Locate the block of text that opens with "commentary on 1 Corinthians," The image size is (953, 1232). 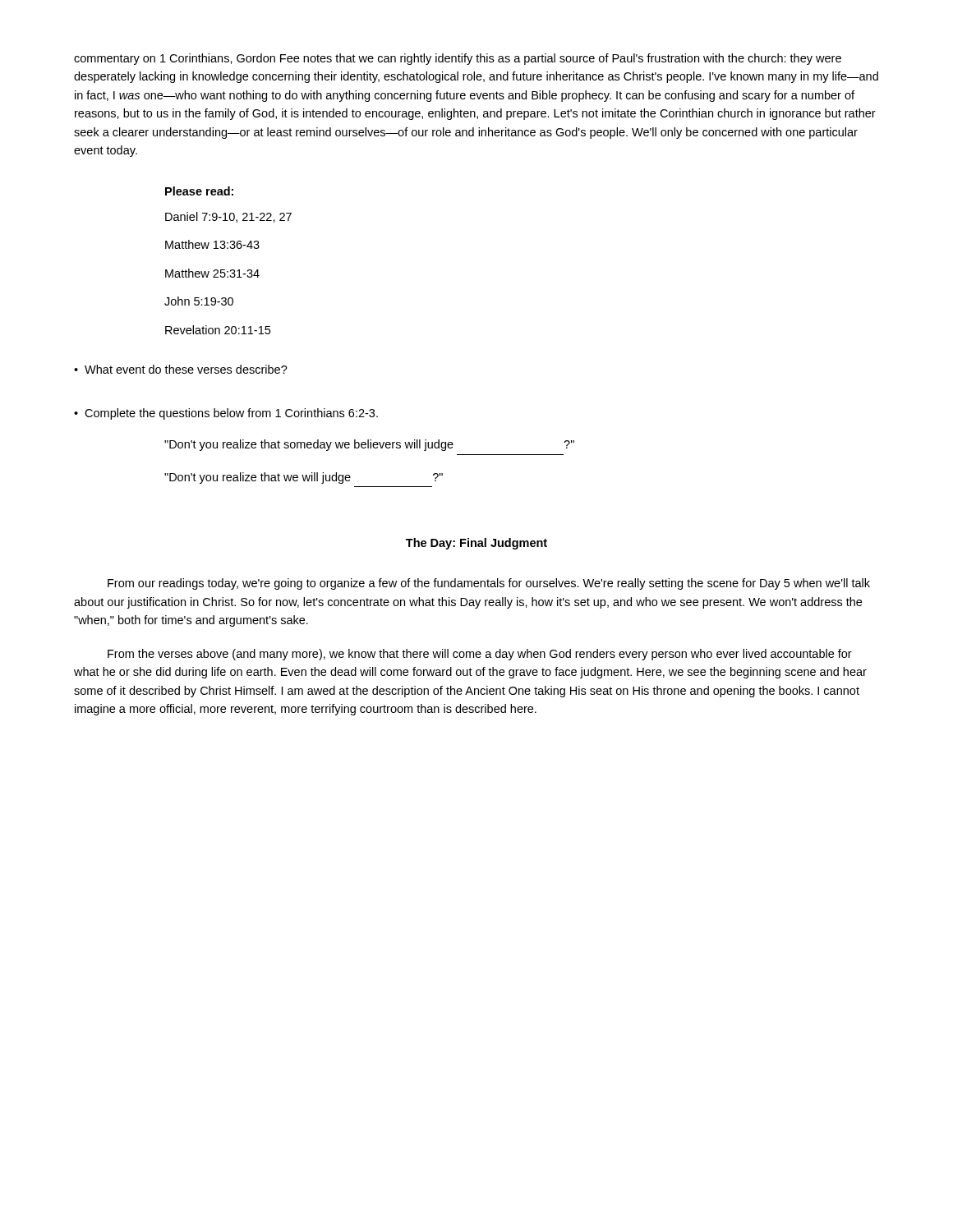pos(476,104)
